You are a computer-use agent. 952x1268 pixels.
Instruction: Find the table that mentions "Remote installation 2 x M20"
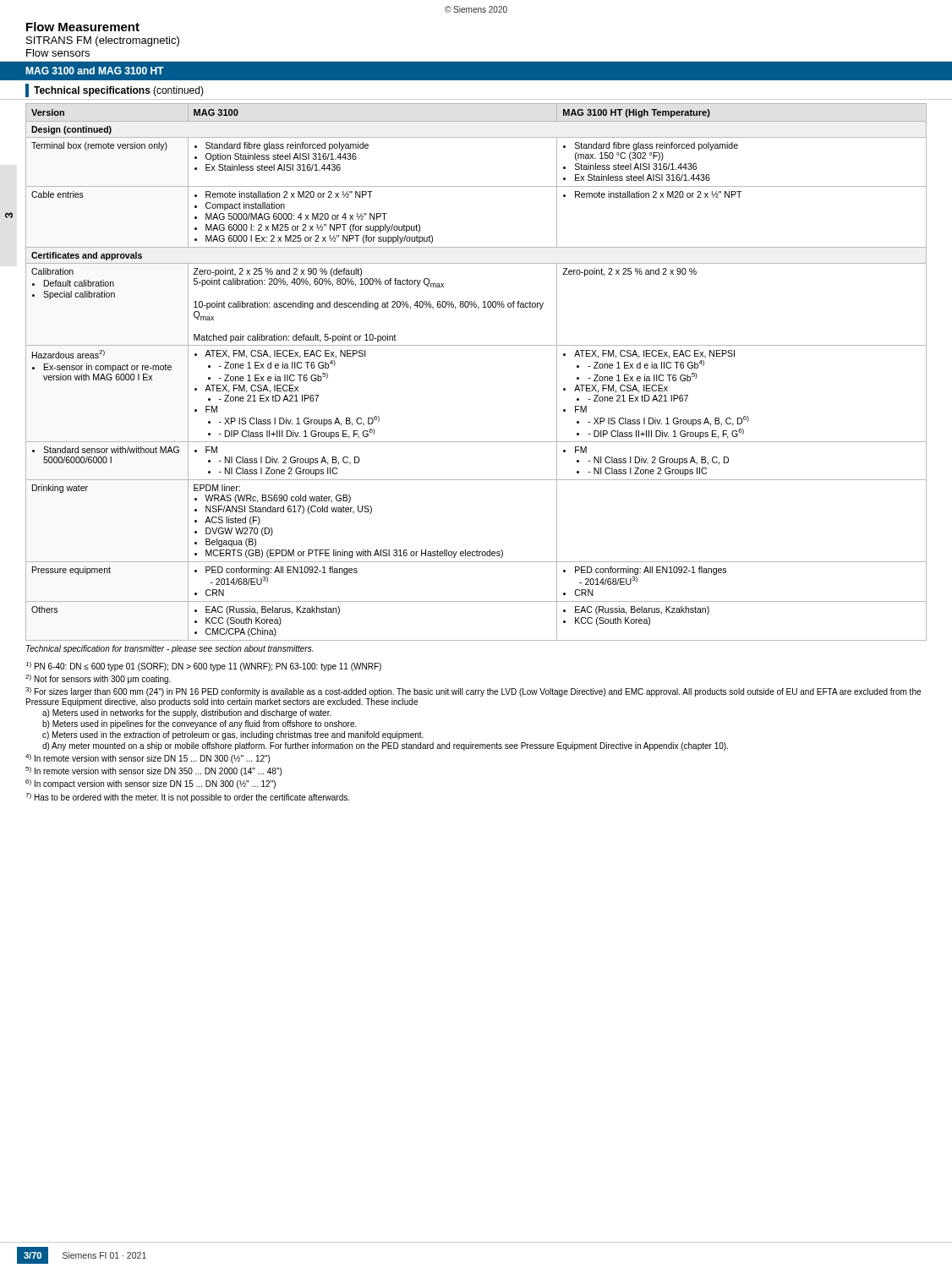point(476,372)
